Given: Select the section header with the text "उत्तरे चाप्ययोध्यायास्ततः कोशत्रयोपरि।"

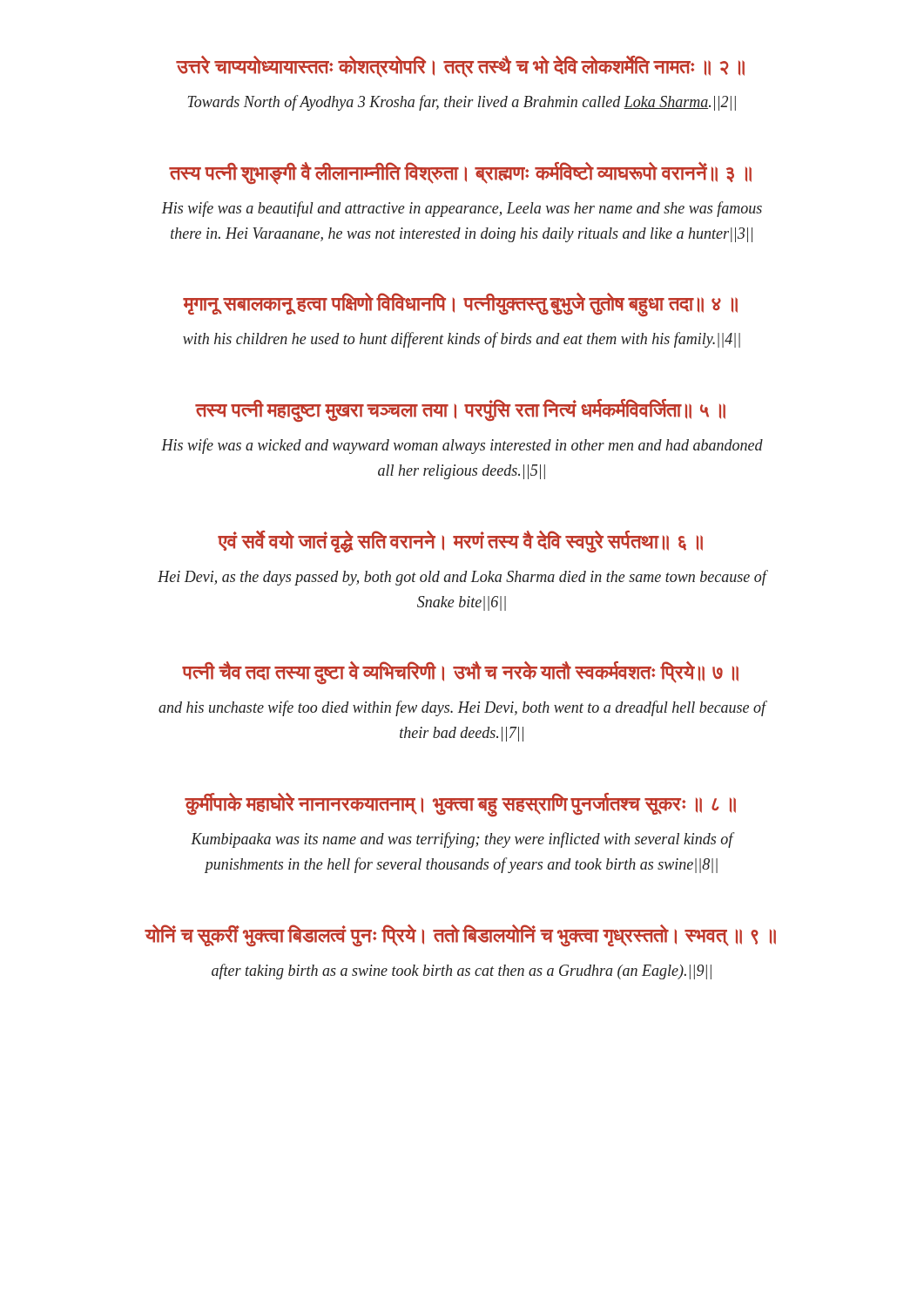Looking at the screenshot, I should click(x=462, y=67).
